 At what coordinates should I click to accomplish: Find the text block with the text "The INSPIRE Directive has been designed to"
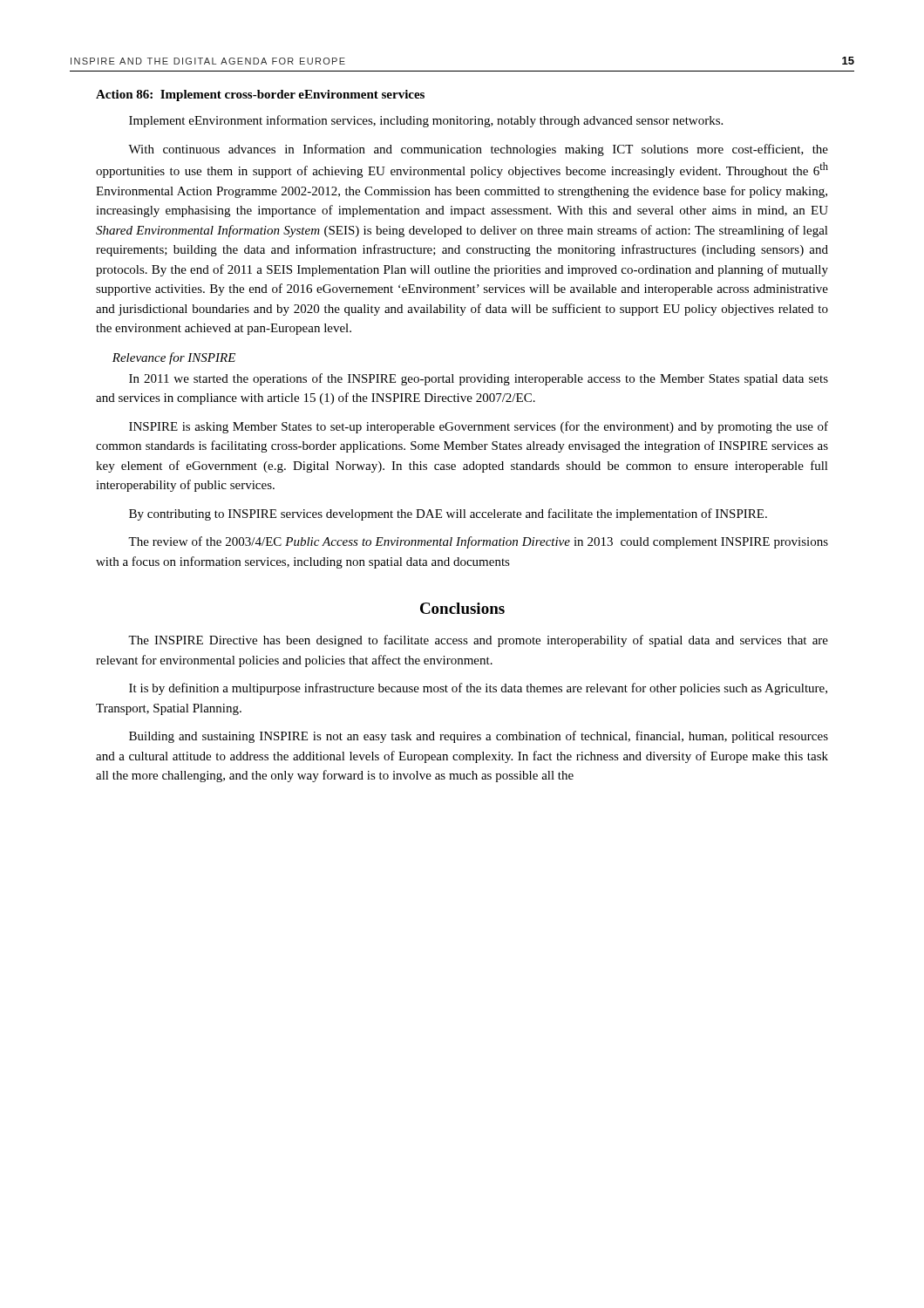(462, 650)
